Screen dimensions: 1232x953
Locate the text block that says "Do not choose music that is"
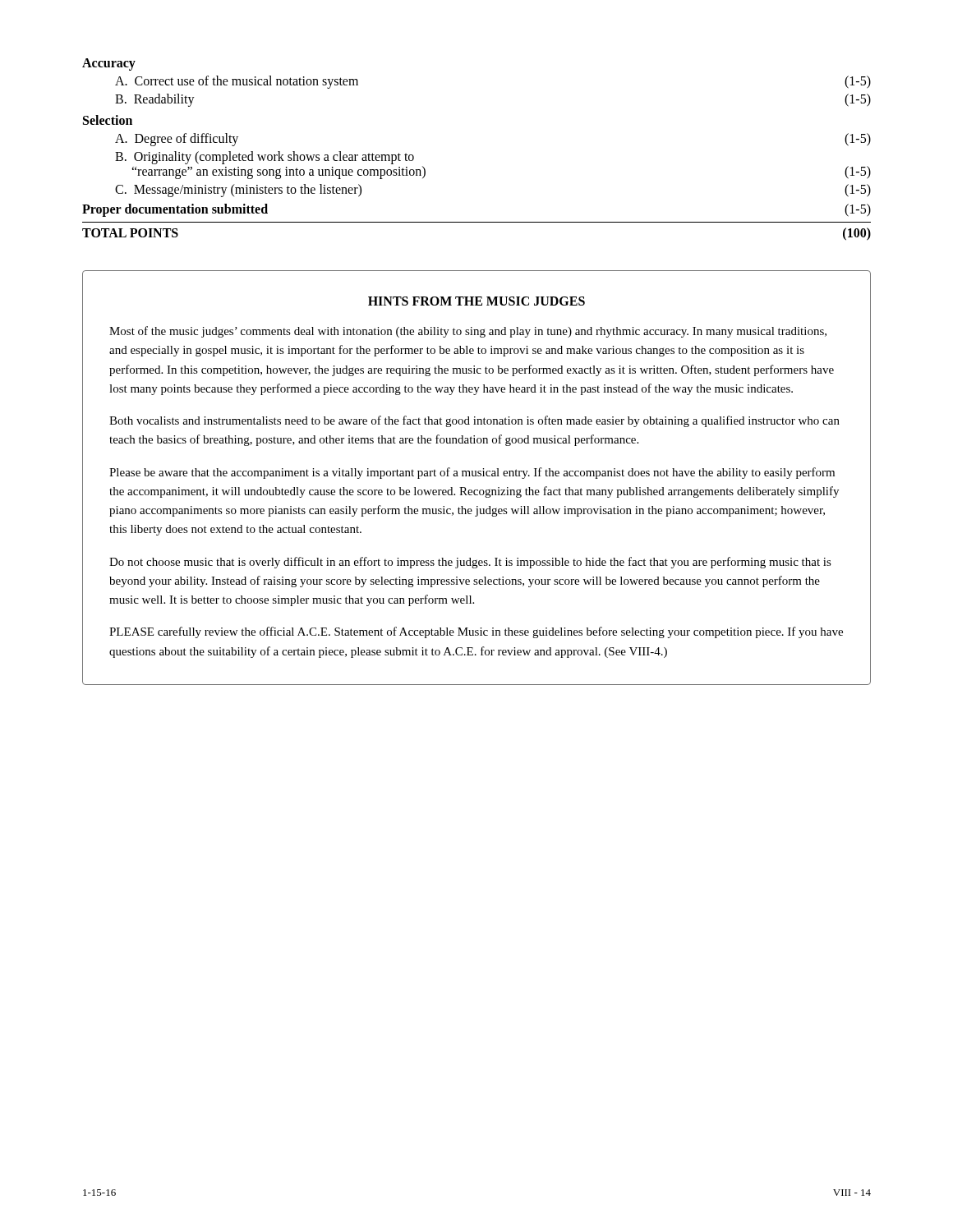pyautogui.click(x=470, y=580)
